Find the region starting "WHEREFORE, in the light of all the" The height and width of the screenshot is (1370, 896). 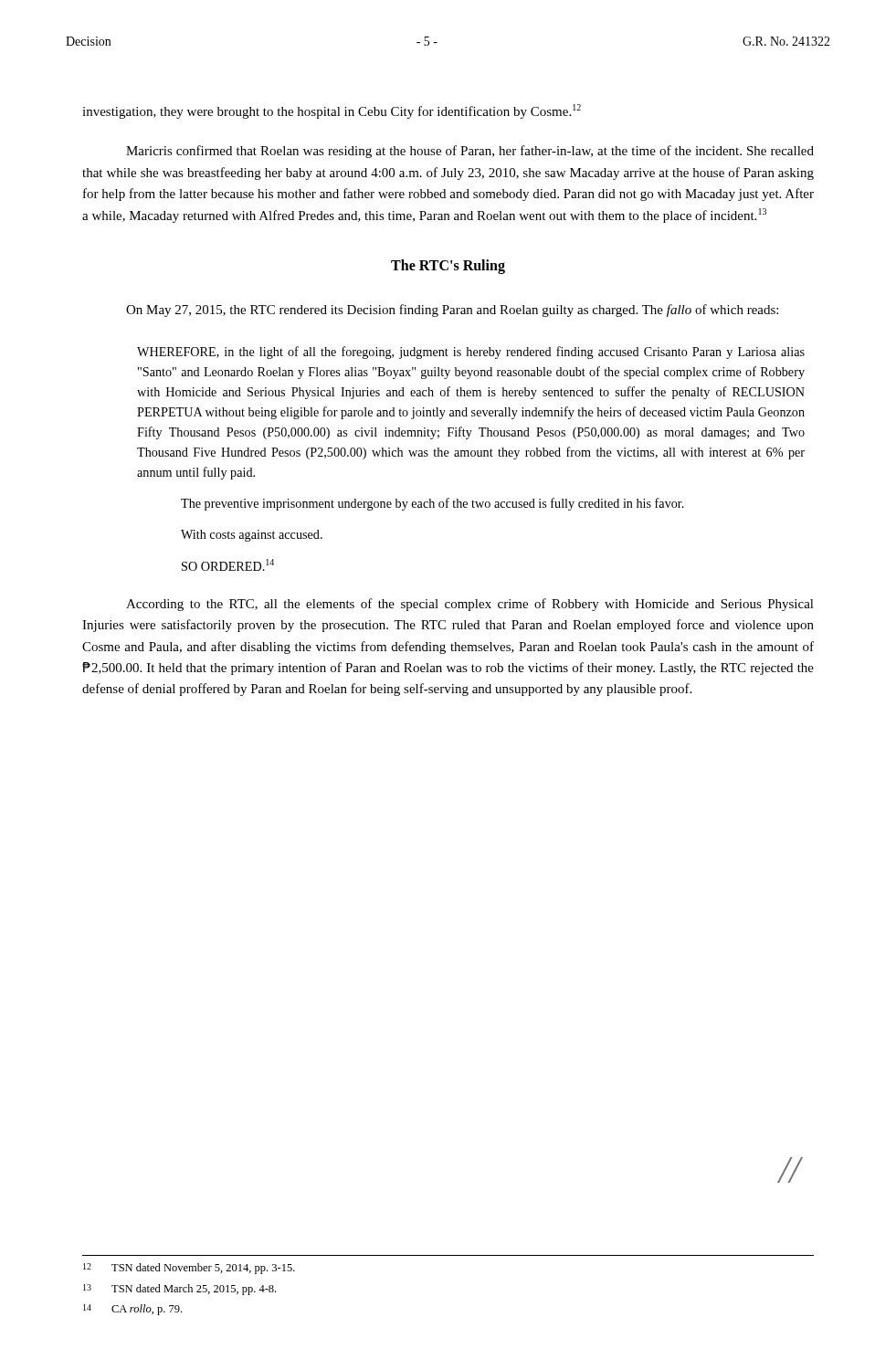pyautogui.click(x=471, y=411)
